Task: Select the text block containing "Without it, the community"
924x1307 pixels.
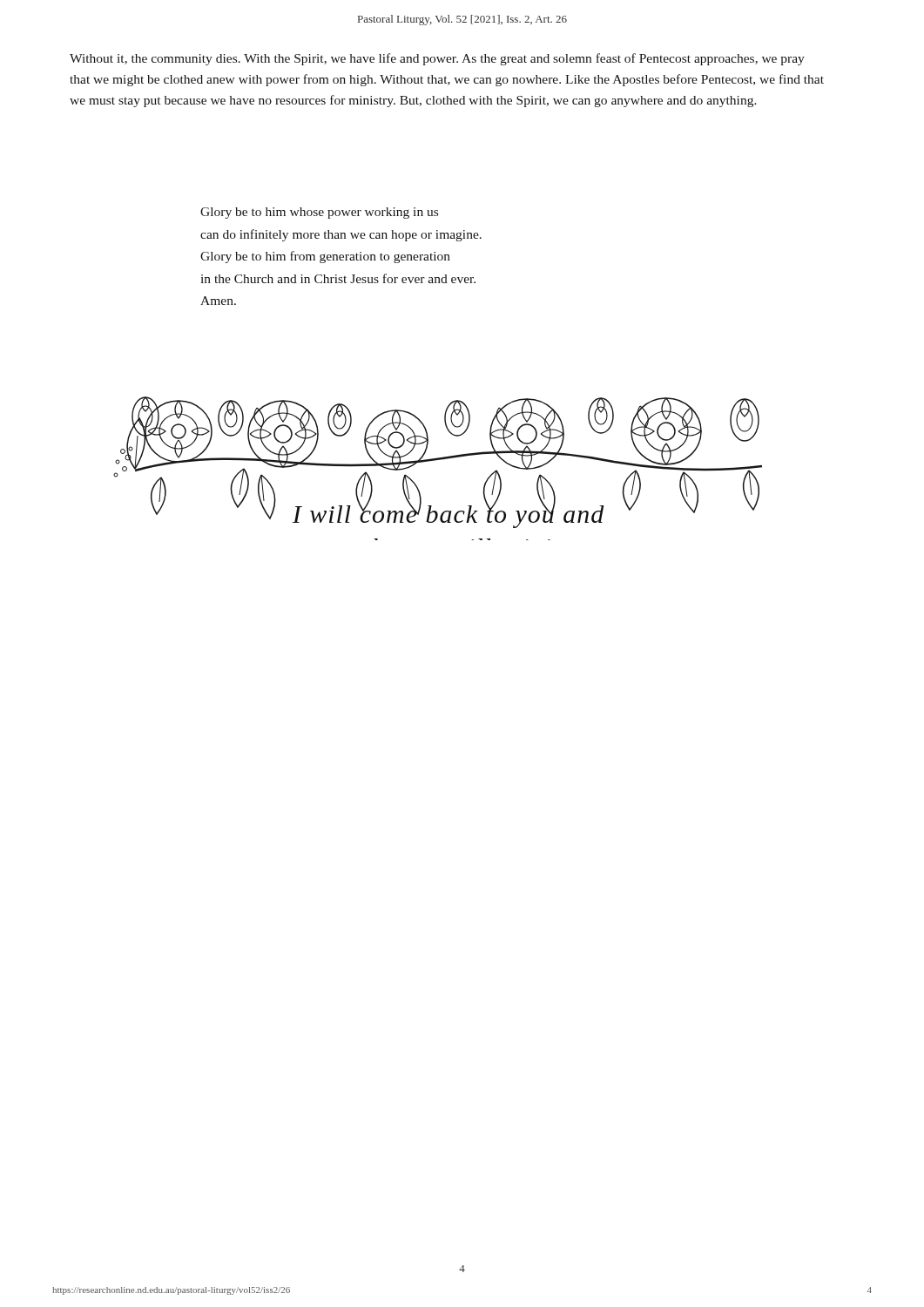Action: (x=447, y=79)
